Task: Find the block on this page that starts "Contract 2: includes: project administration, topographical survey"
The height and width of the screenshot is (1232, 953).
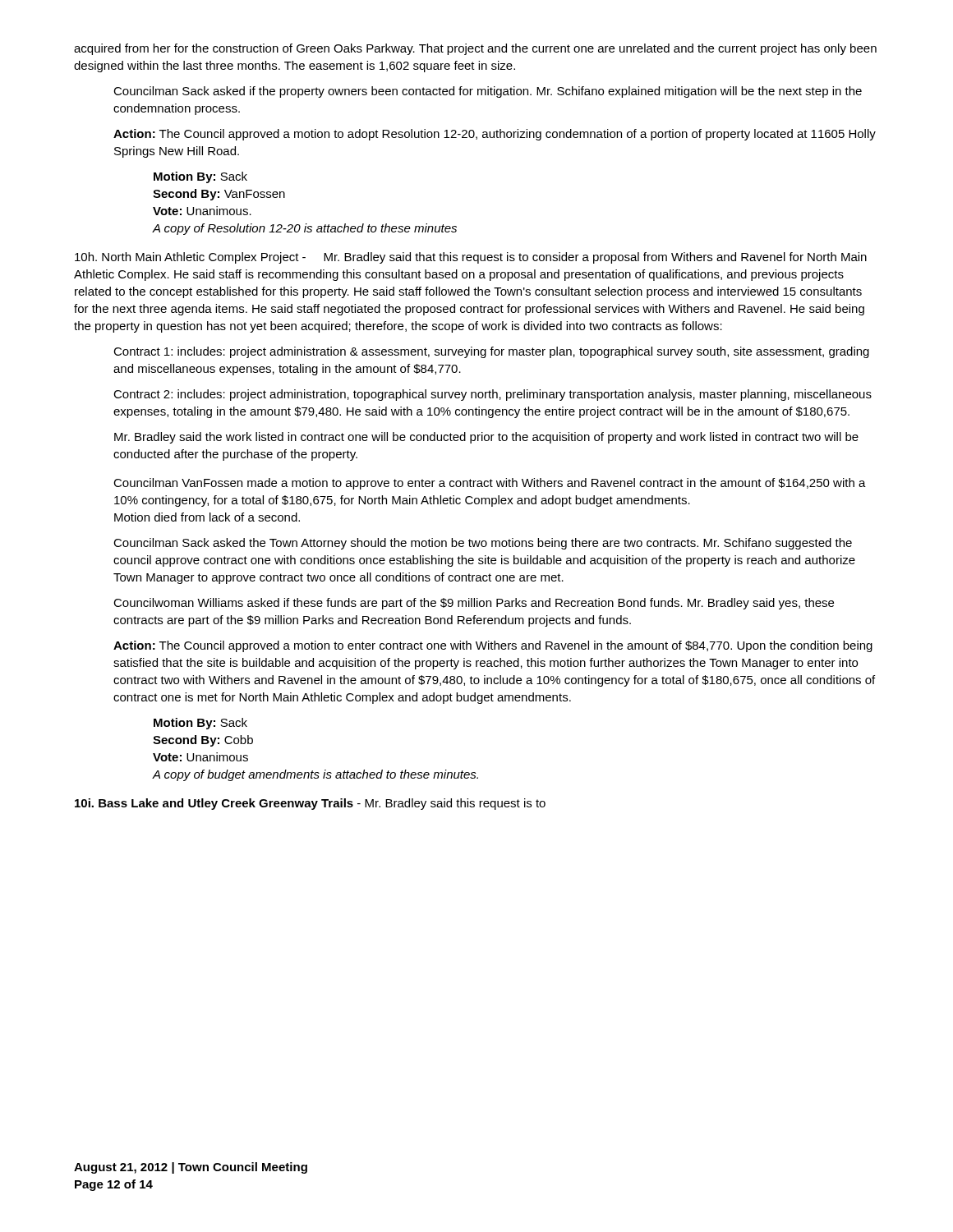Action: point(496,402)
